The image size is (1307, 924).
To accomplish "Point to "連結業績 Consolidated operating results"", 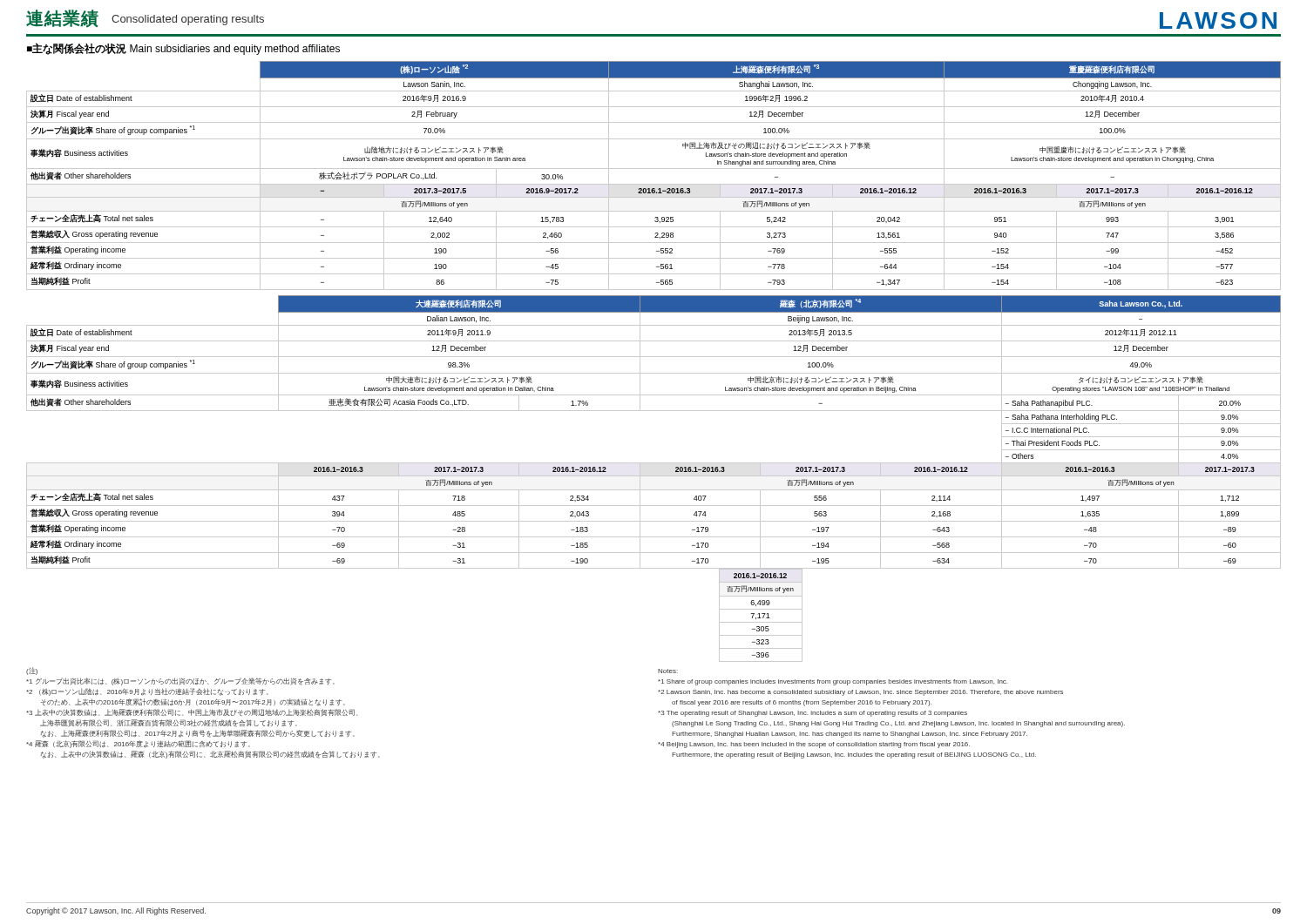I will 145,19.
